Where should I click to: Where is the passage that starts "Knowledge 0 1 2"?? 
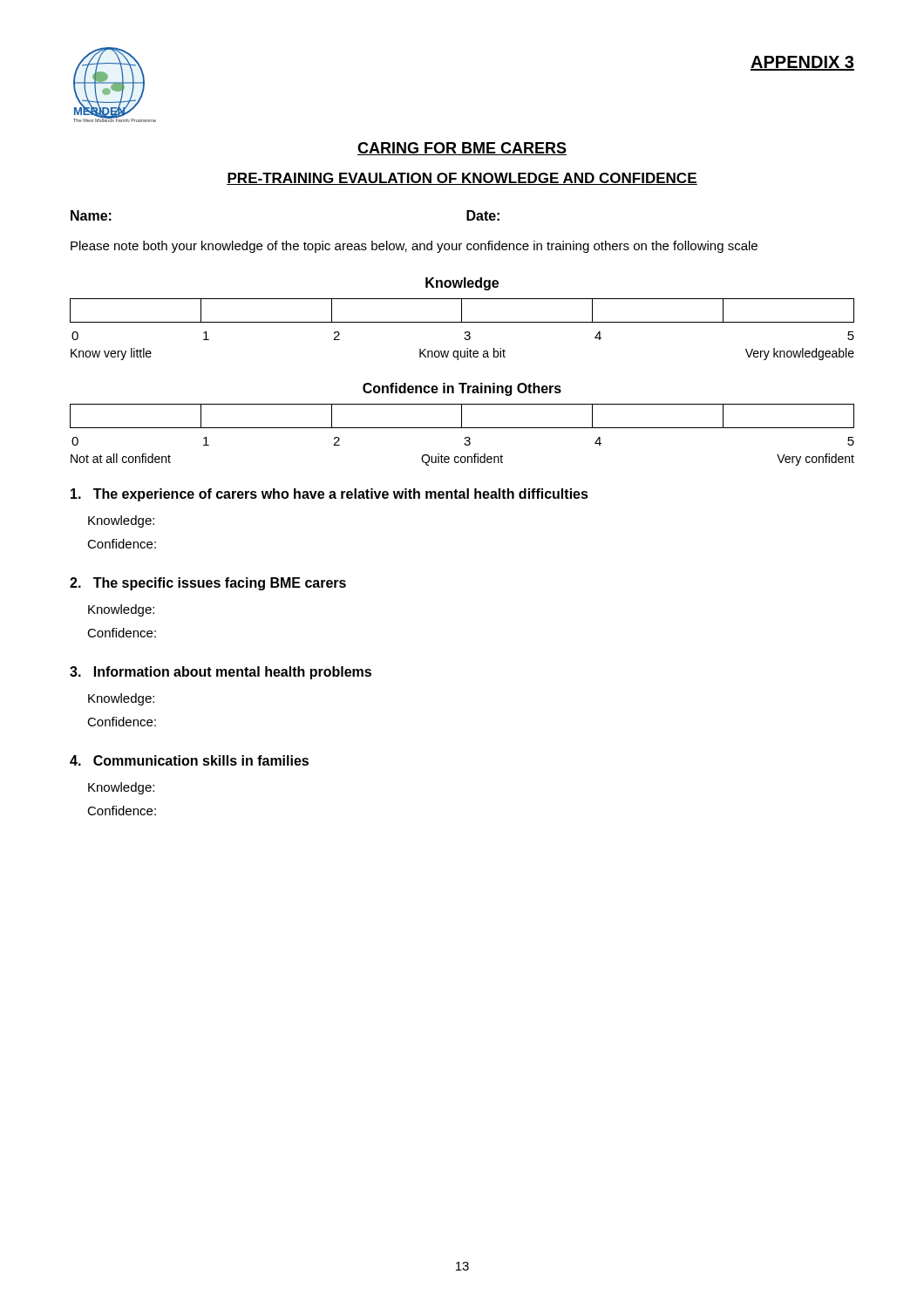coord(462,317)
